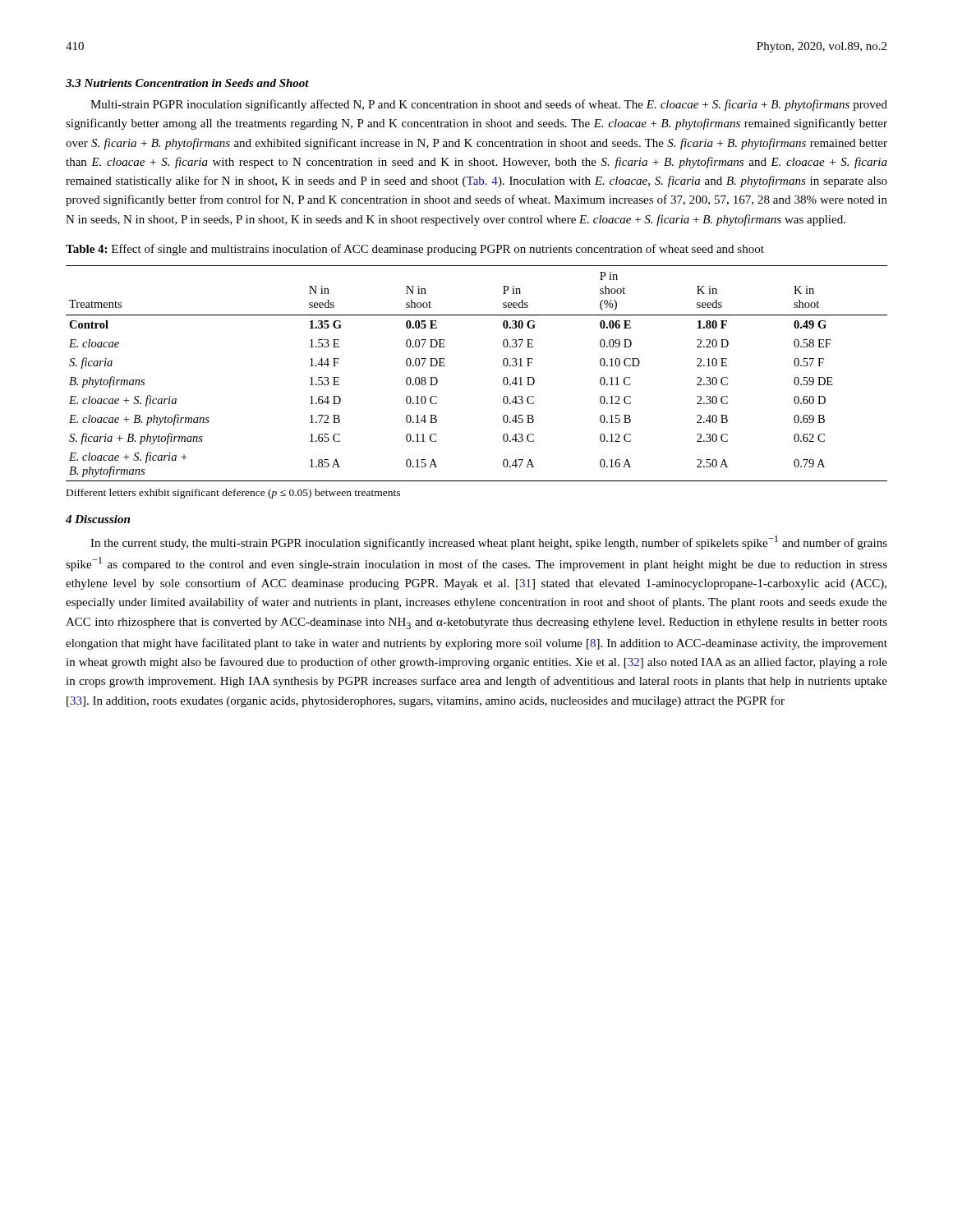Select the text block that reads "Multi-strain PGPR inoculation significantly"
953x1232 pixels.
[476, 162]
